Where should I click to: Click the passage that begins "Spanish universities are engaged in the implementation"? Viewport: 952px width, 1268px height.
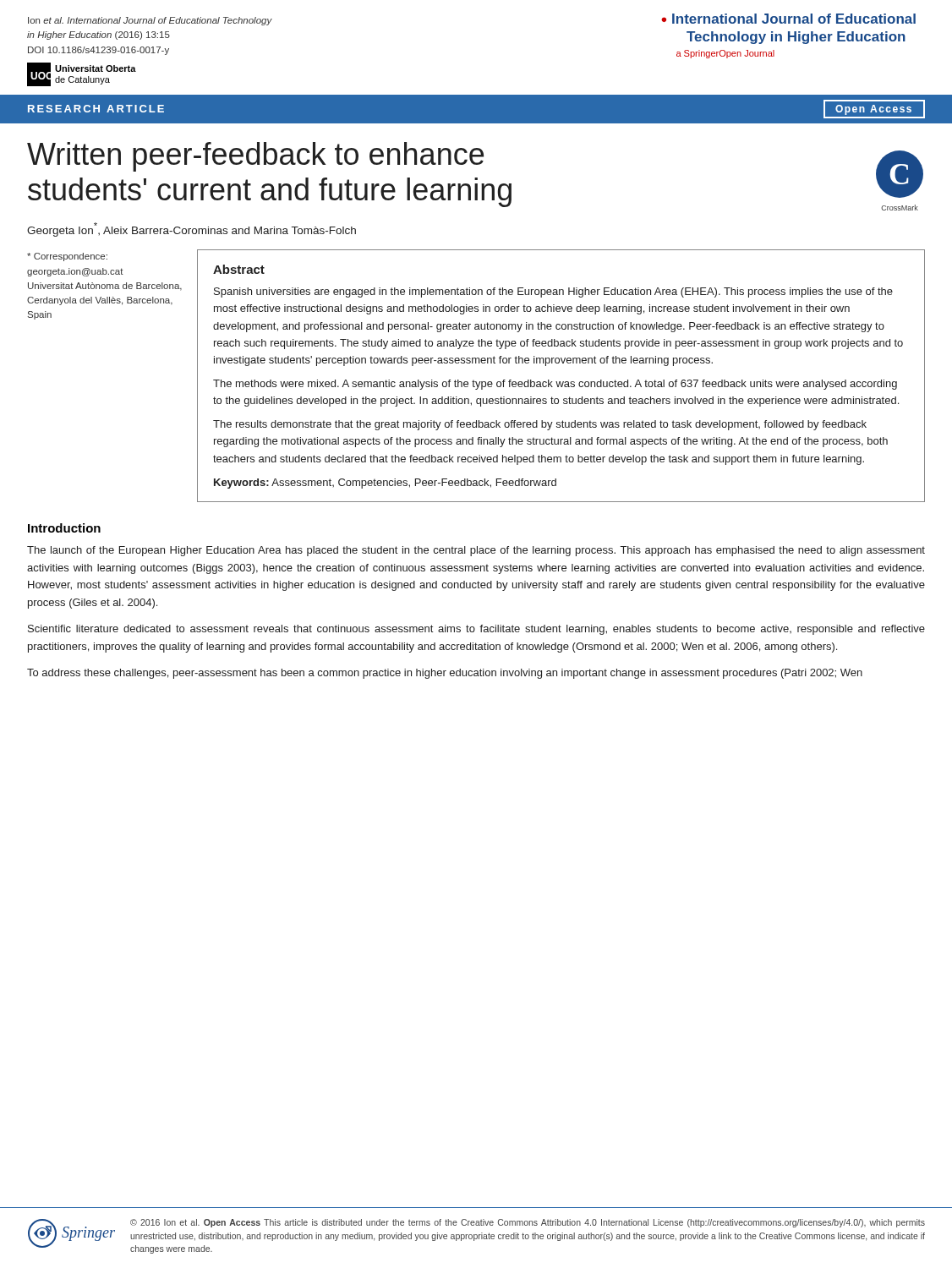(561, 387)
